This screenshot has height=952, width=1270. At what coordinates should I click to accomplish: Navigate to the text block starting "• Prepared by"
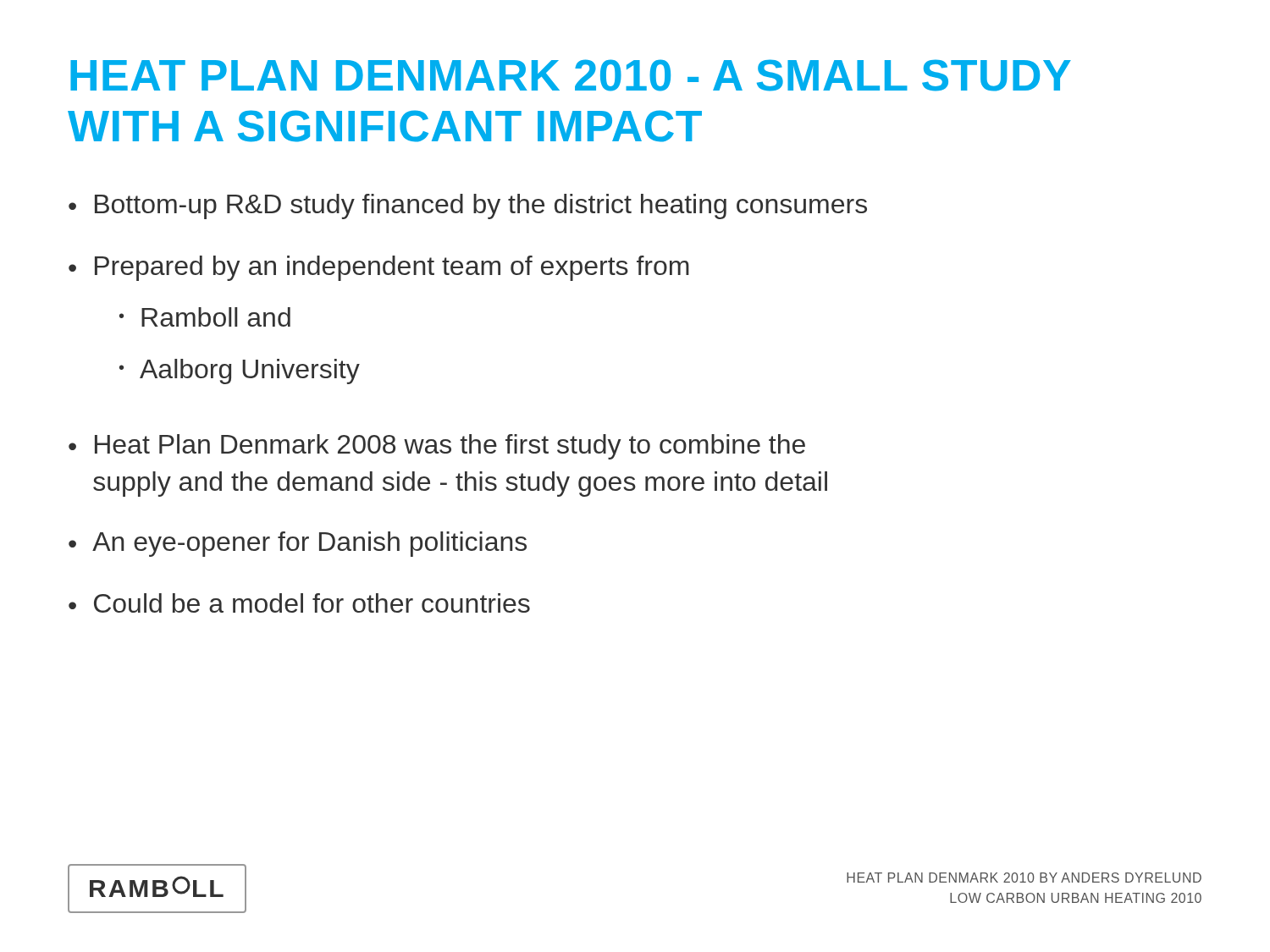point(379,268)
